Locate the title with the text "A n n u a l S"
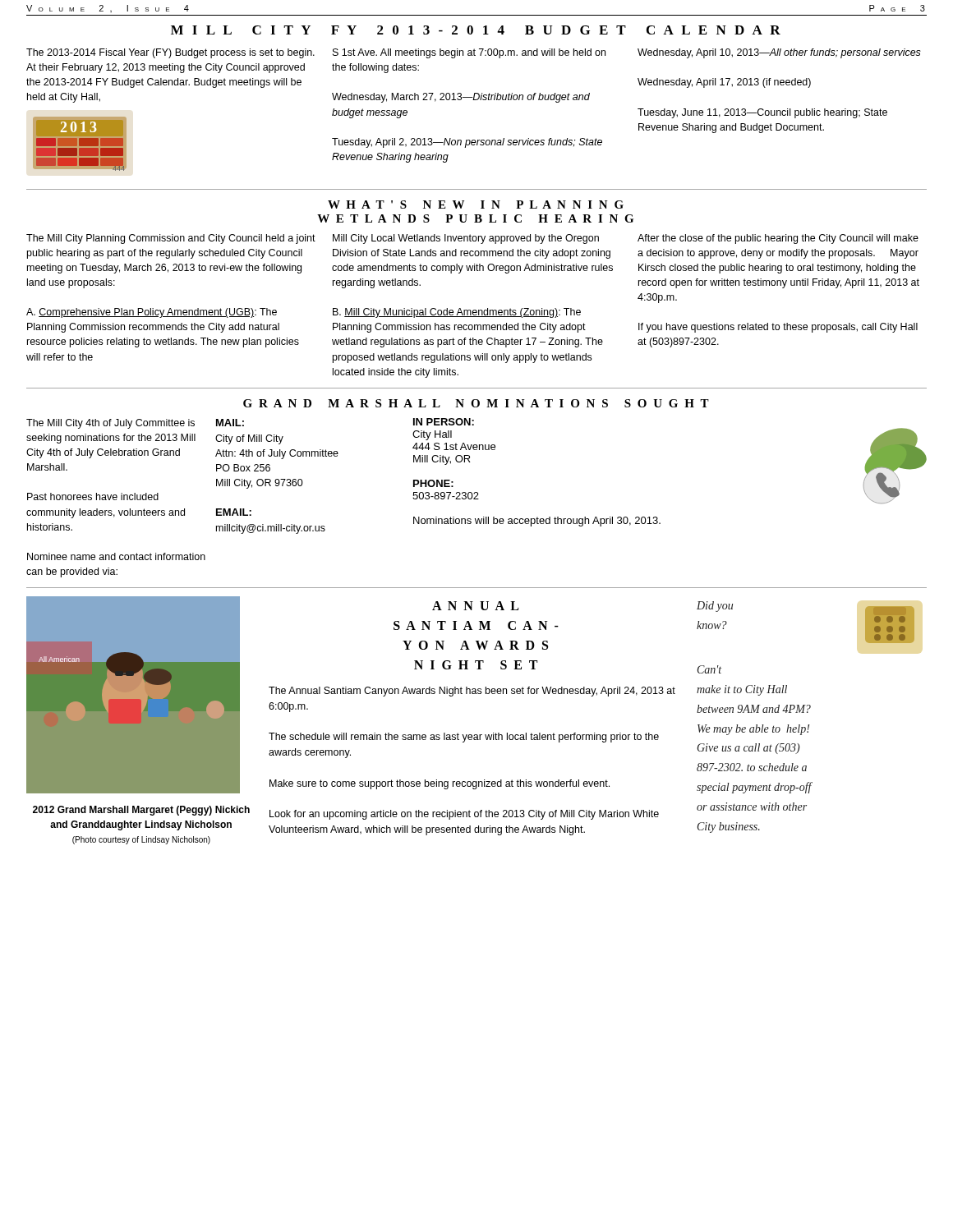 click(x=476, y=636)
